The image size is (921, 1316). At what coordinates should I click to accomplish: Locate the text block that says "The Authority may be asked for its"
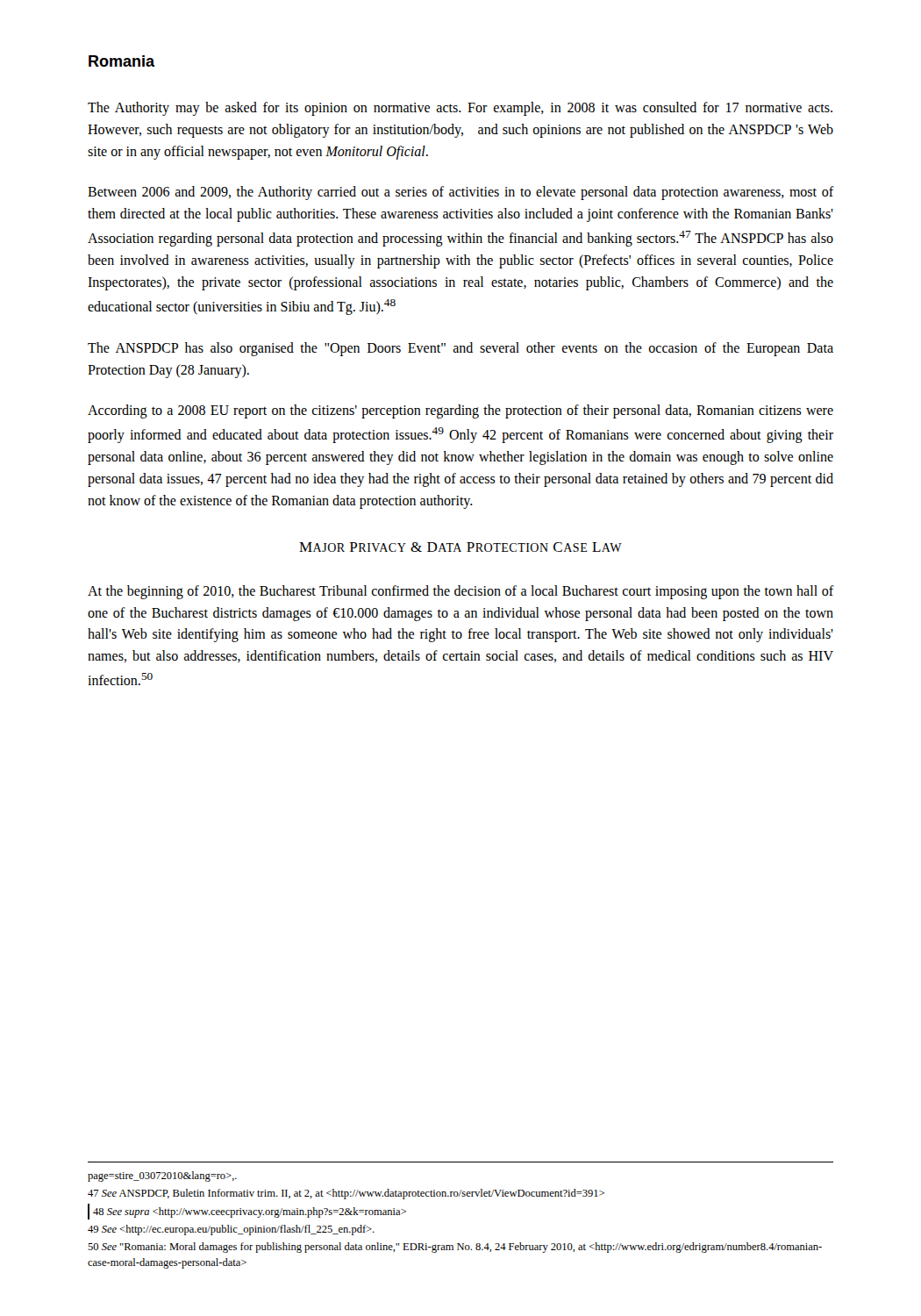tap(460, 129)
